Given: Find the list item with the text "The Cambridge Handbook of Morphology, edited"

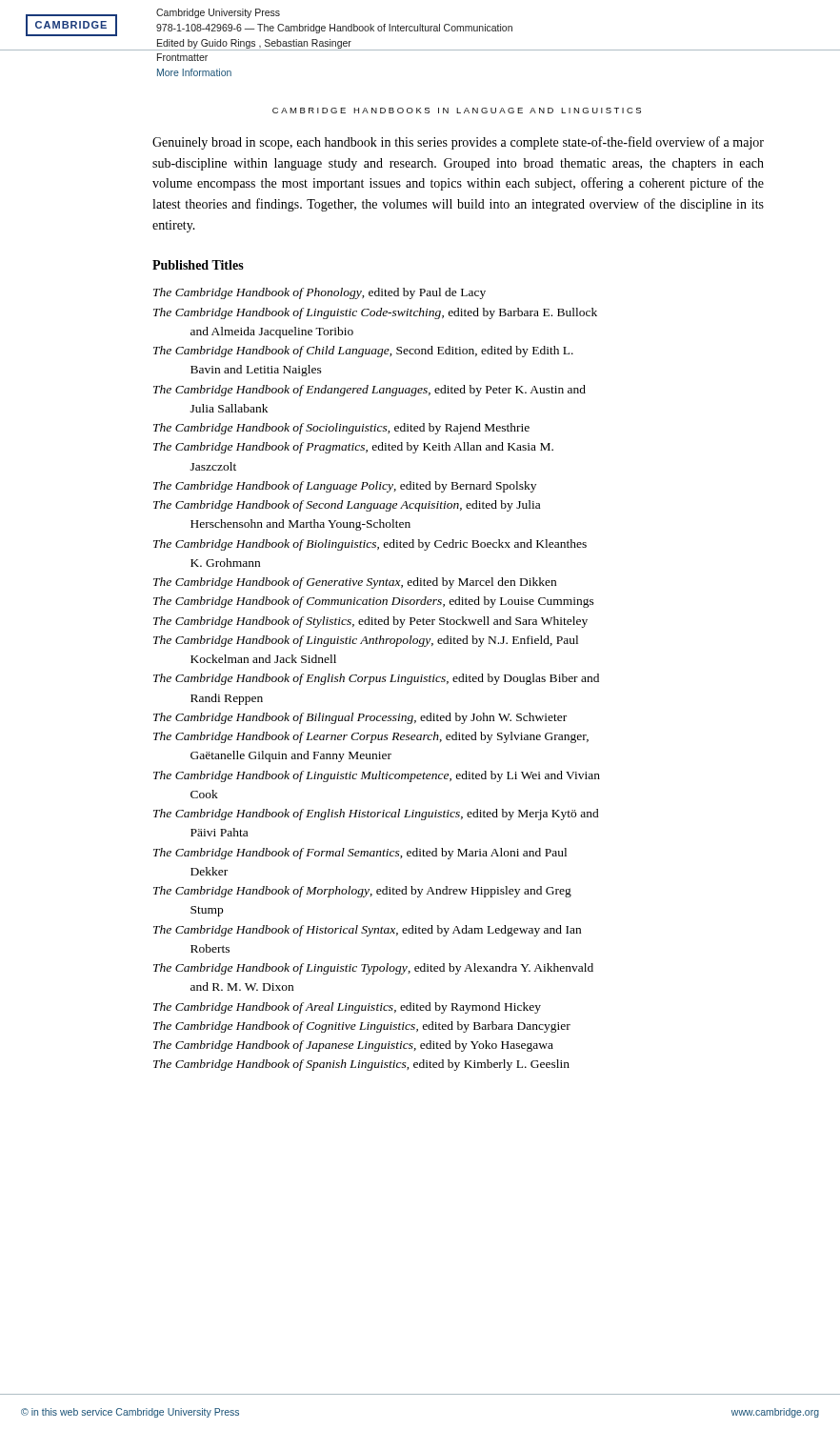Looking at the screenshot, I should tap(362, 900).
